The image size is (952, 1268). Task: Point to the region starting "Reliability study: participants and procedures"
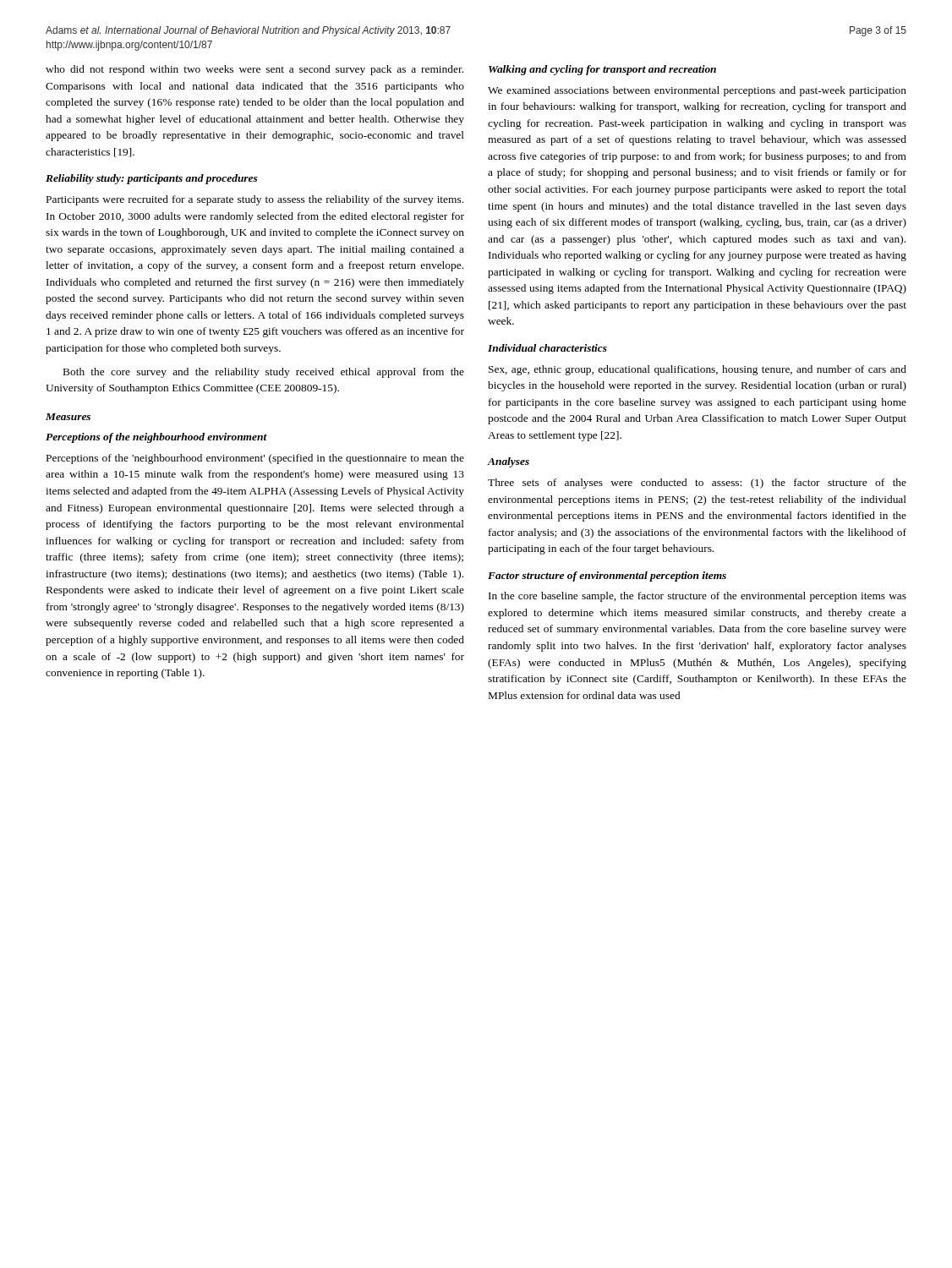click(152, 178)
